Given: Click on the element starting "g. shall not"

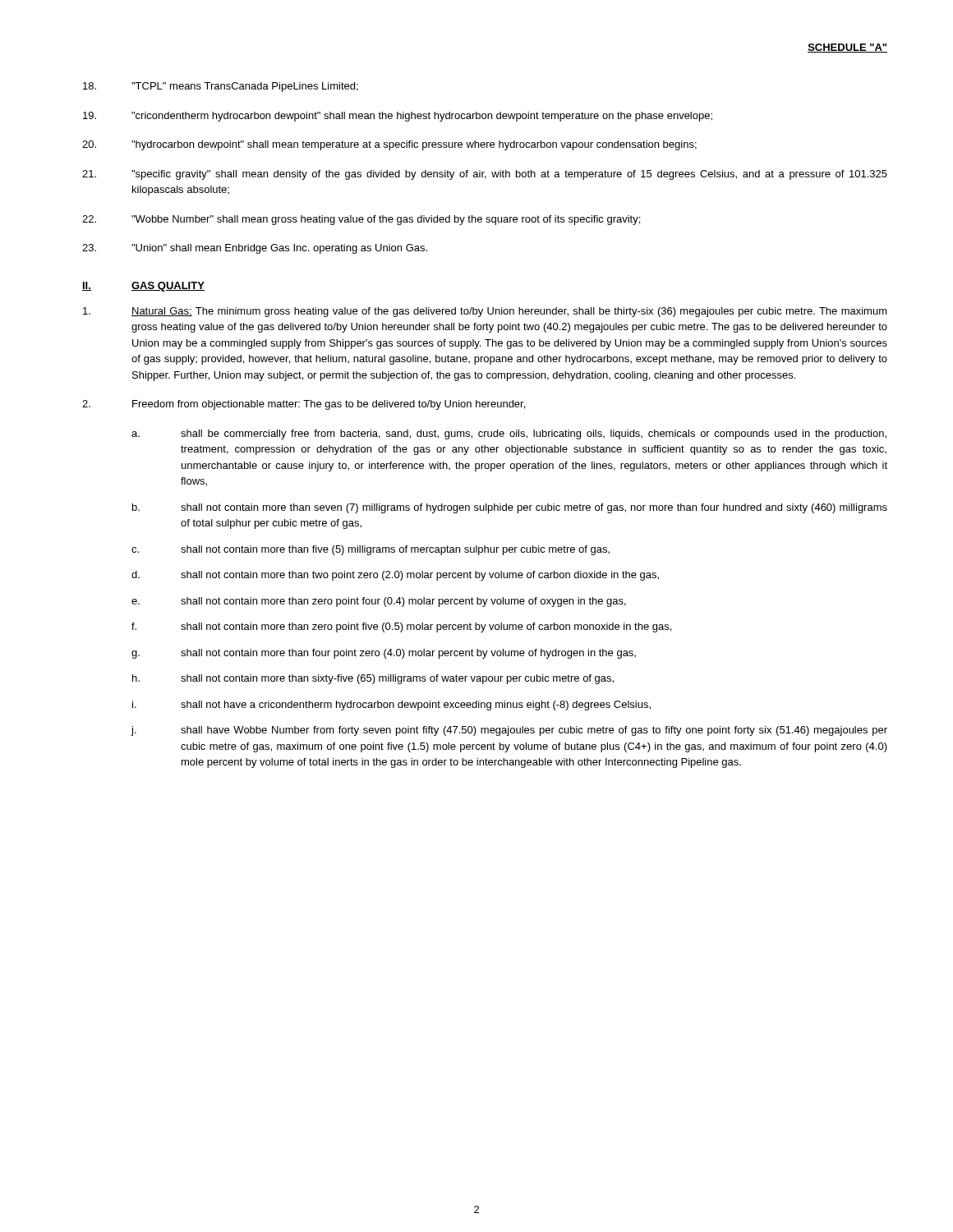Looking at the screenshot, I should (509, 652).
